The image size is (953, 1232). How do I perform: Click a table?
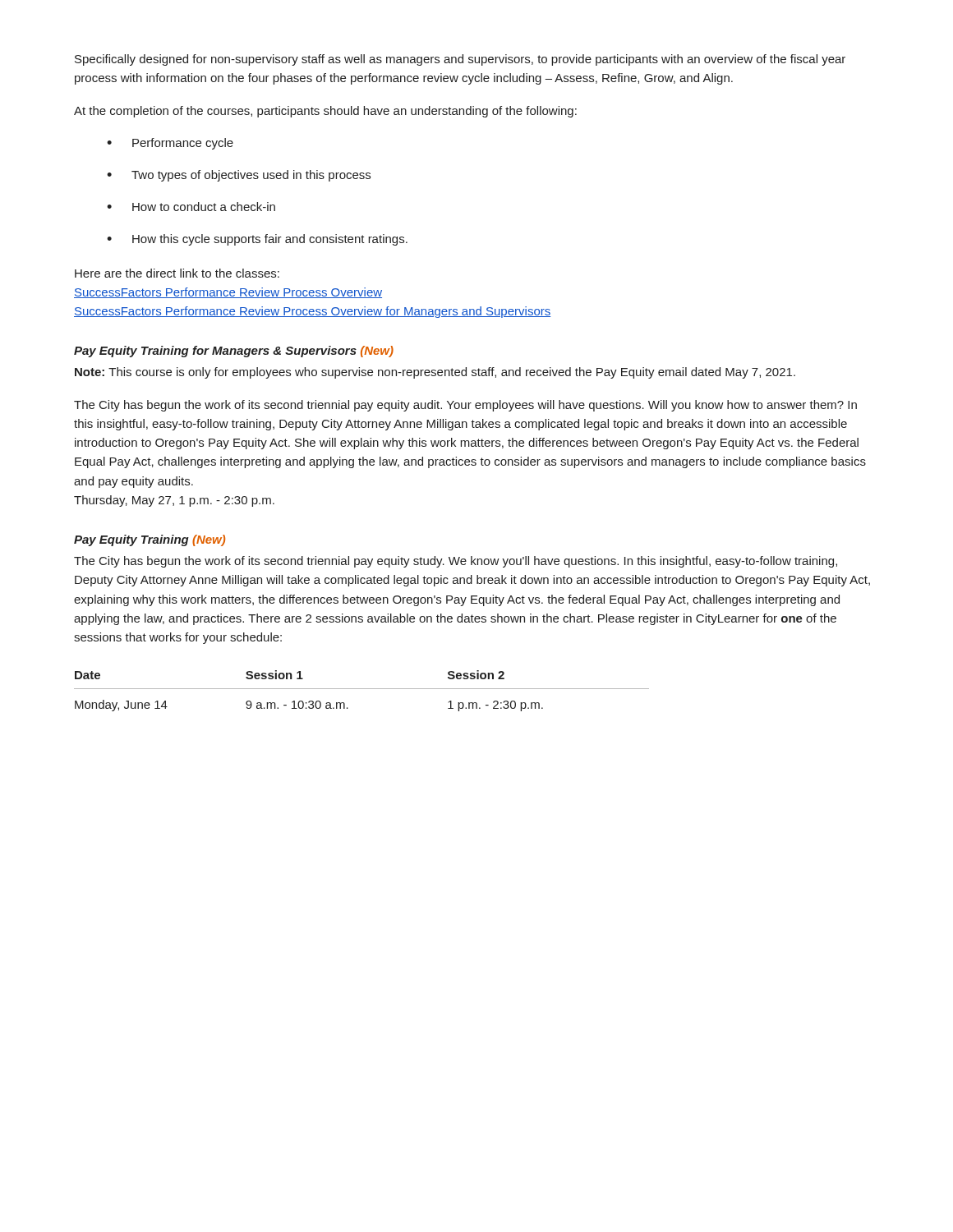[476, 691]
